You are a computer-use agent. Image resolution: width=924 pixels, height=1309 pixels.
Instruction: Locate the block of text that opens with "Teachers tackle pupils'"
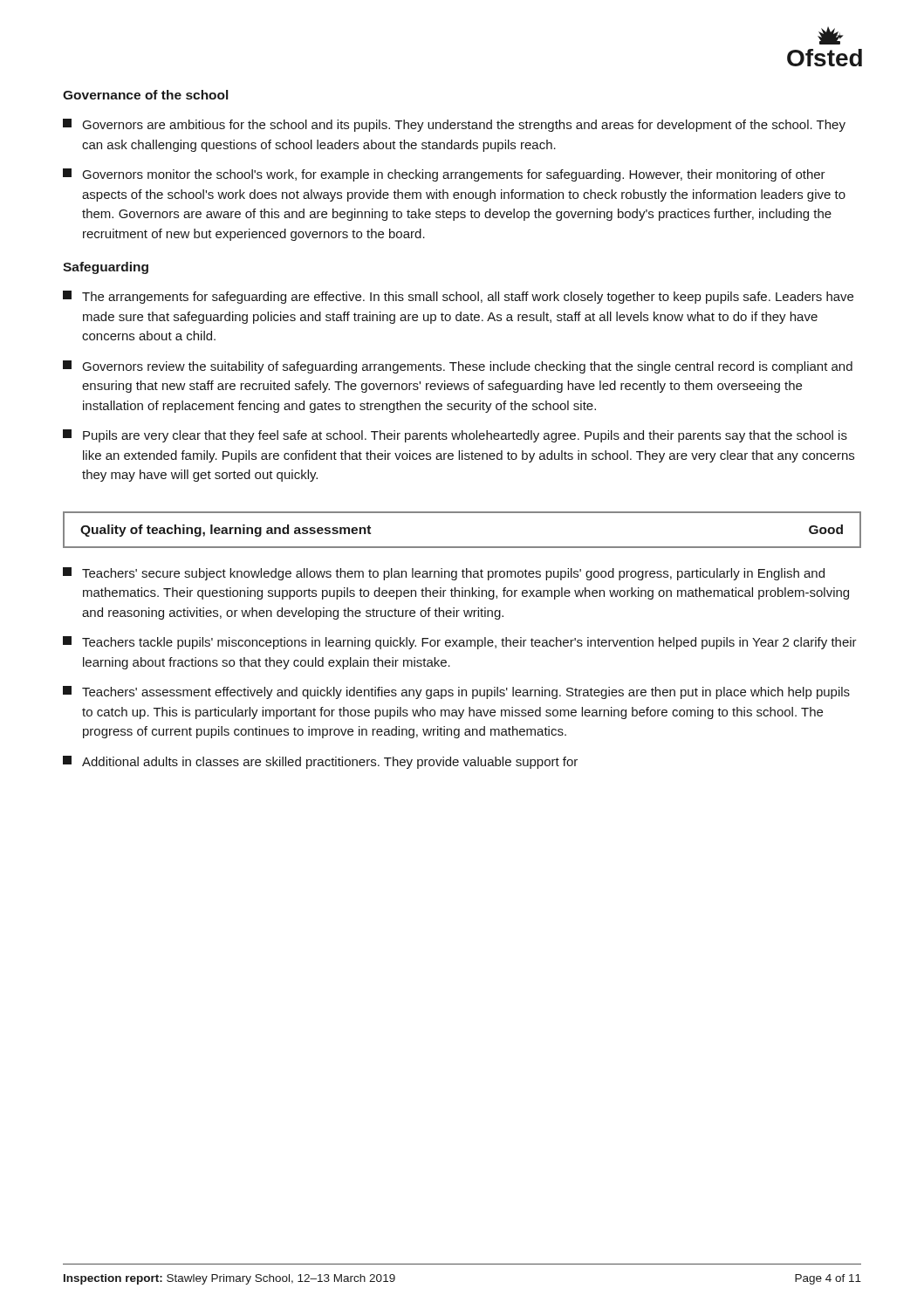pyautogui.click(x=462, y=652)
